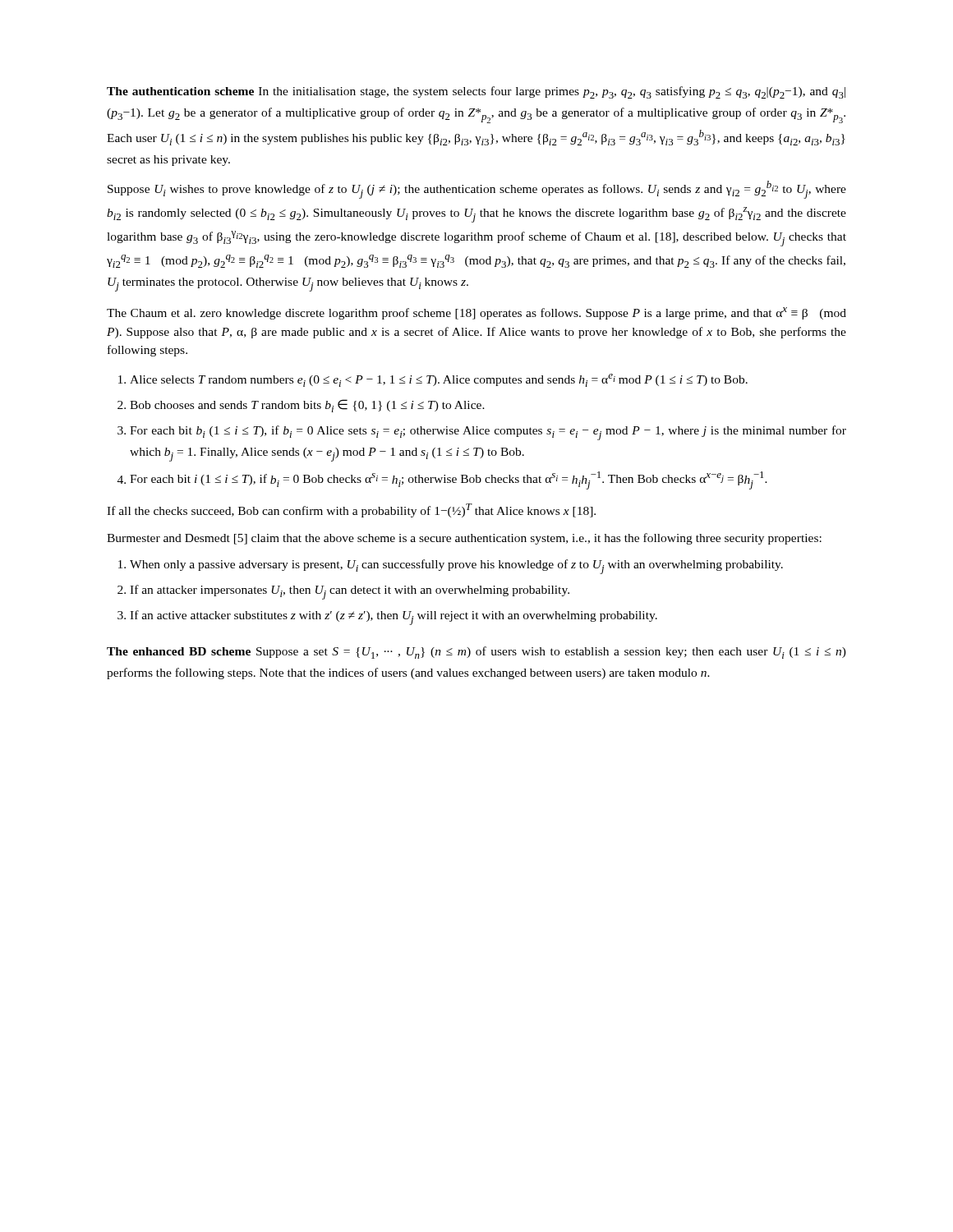The image size is (953, 1232).
Task: Point to the block beginning "For each bit i (1 ≤ i"
Action: [x=449, y=479]
